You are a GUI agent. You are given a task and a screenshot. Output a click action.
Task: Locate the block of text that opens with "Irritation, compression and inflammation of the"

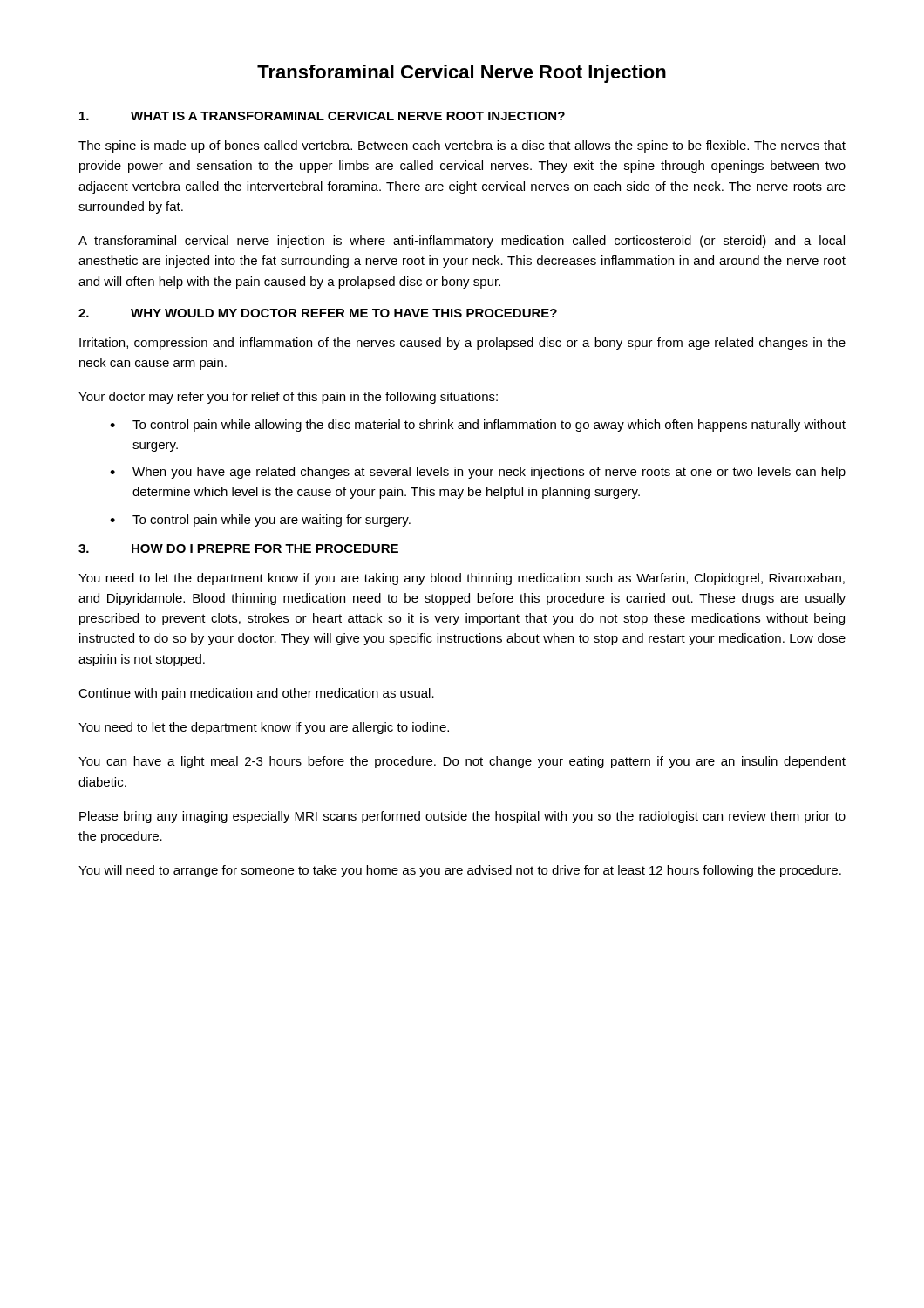462,352
